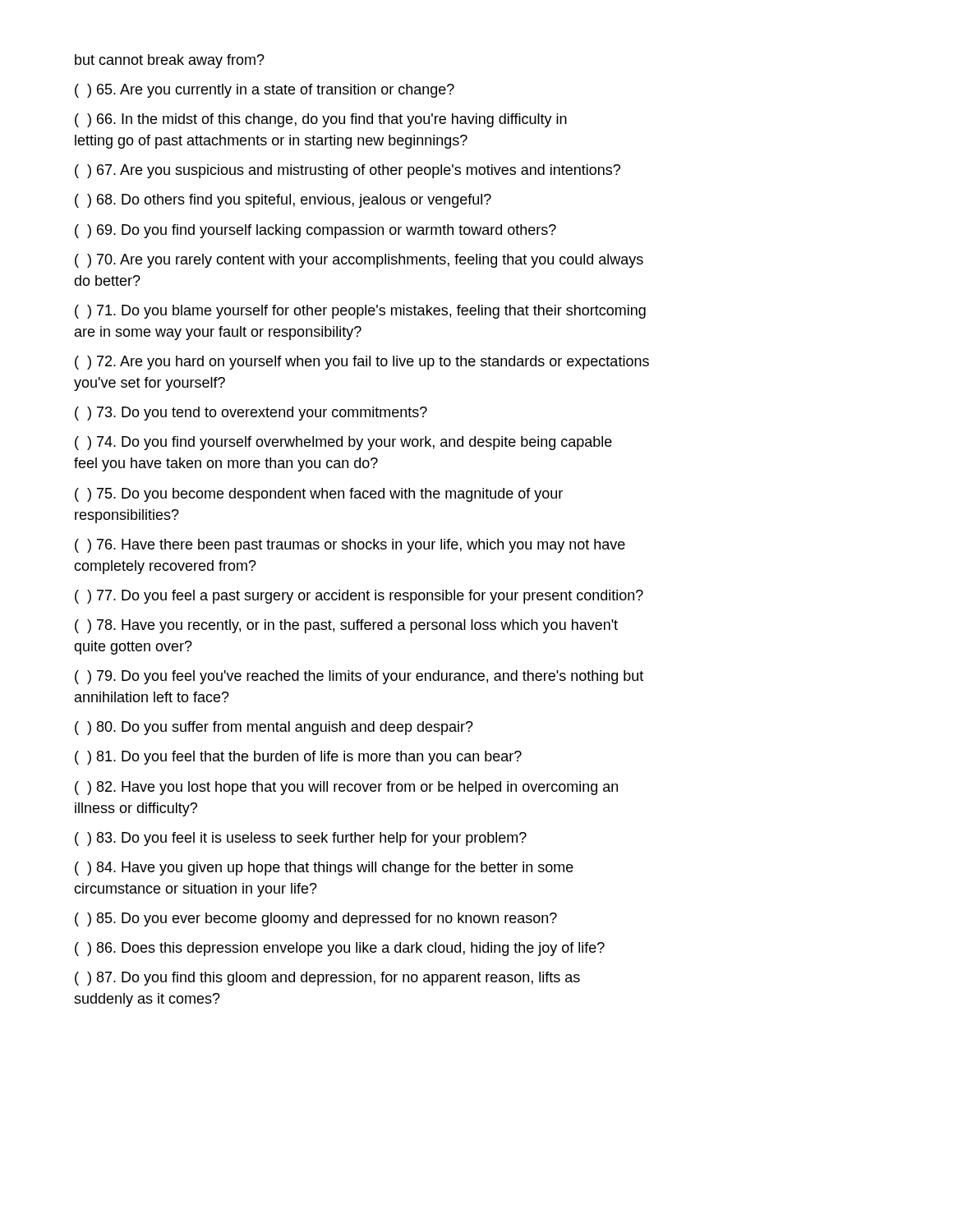Click the passage that begins "( ) 83. Do you feel it is"
Image resolution: width=953 pixels, height=1232 pixels.
(300, 838)
